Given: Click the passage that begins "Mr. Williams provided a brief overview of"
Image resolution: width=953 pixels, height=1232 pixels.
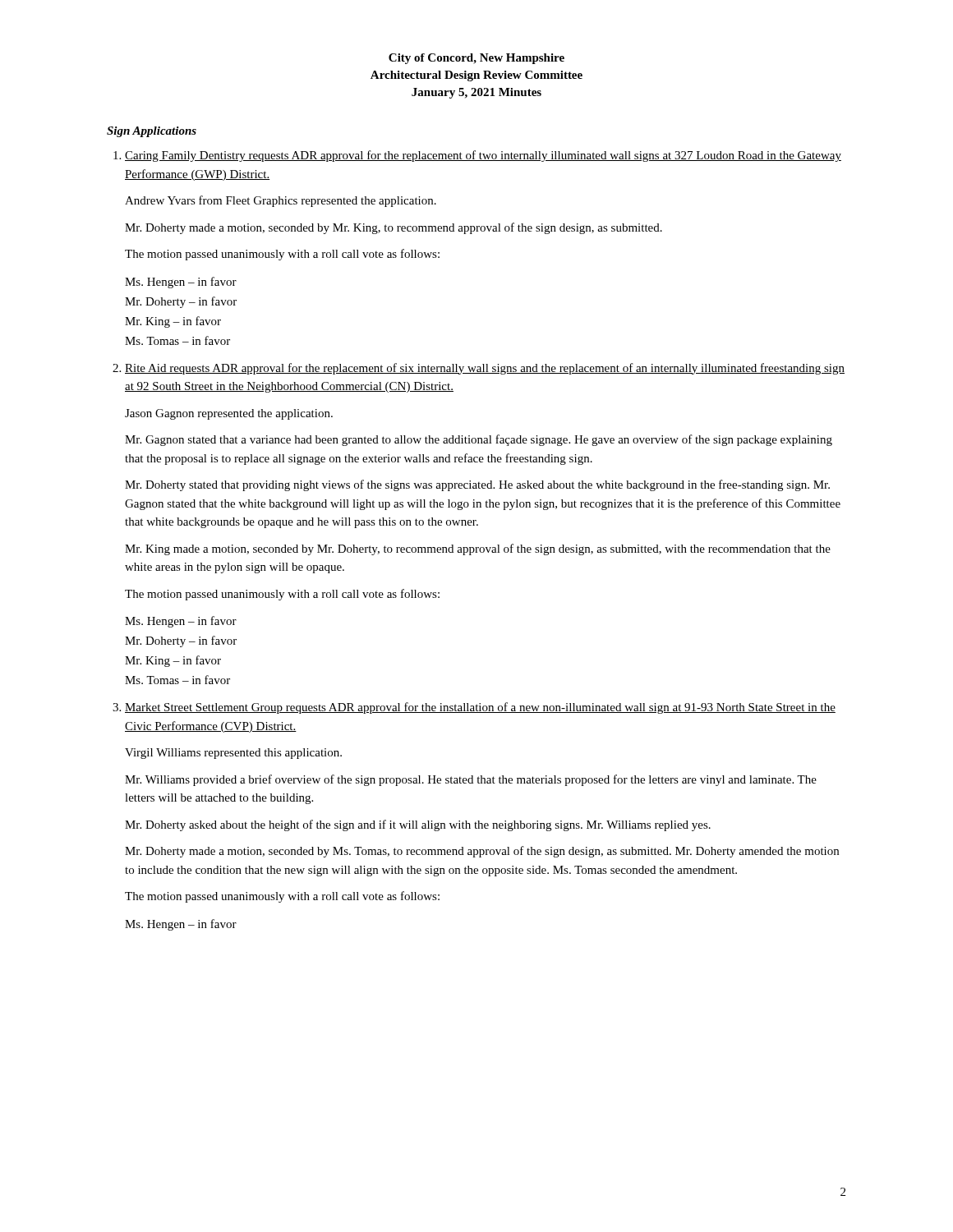Looking at the screenshot, I should 471,788.
